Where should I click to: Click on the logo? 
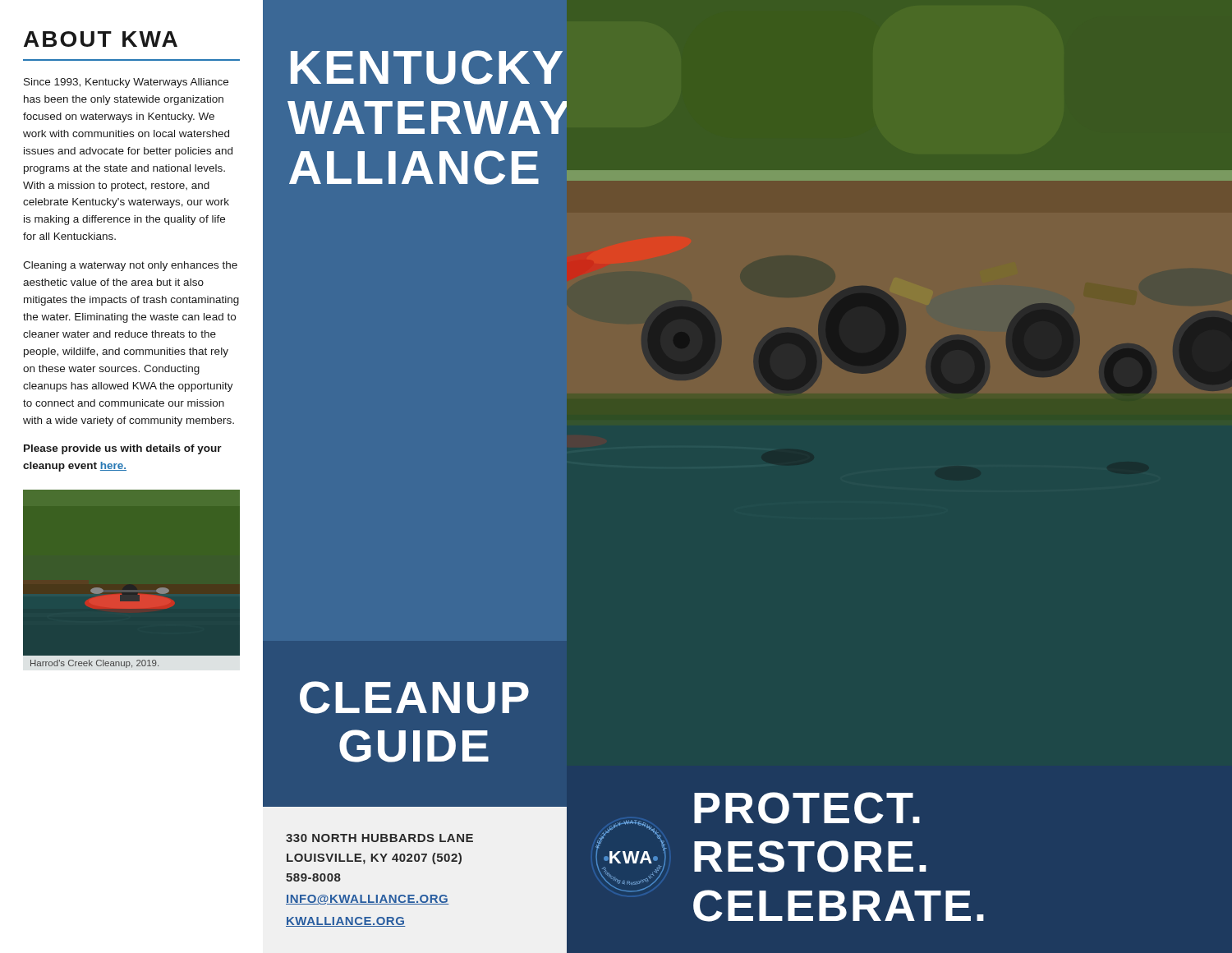(x=631, y=857)
